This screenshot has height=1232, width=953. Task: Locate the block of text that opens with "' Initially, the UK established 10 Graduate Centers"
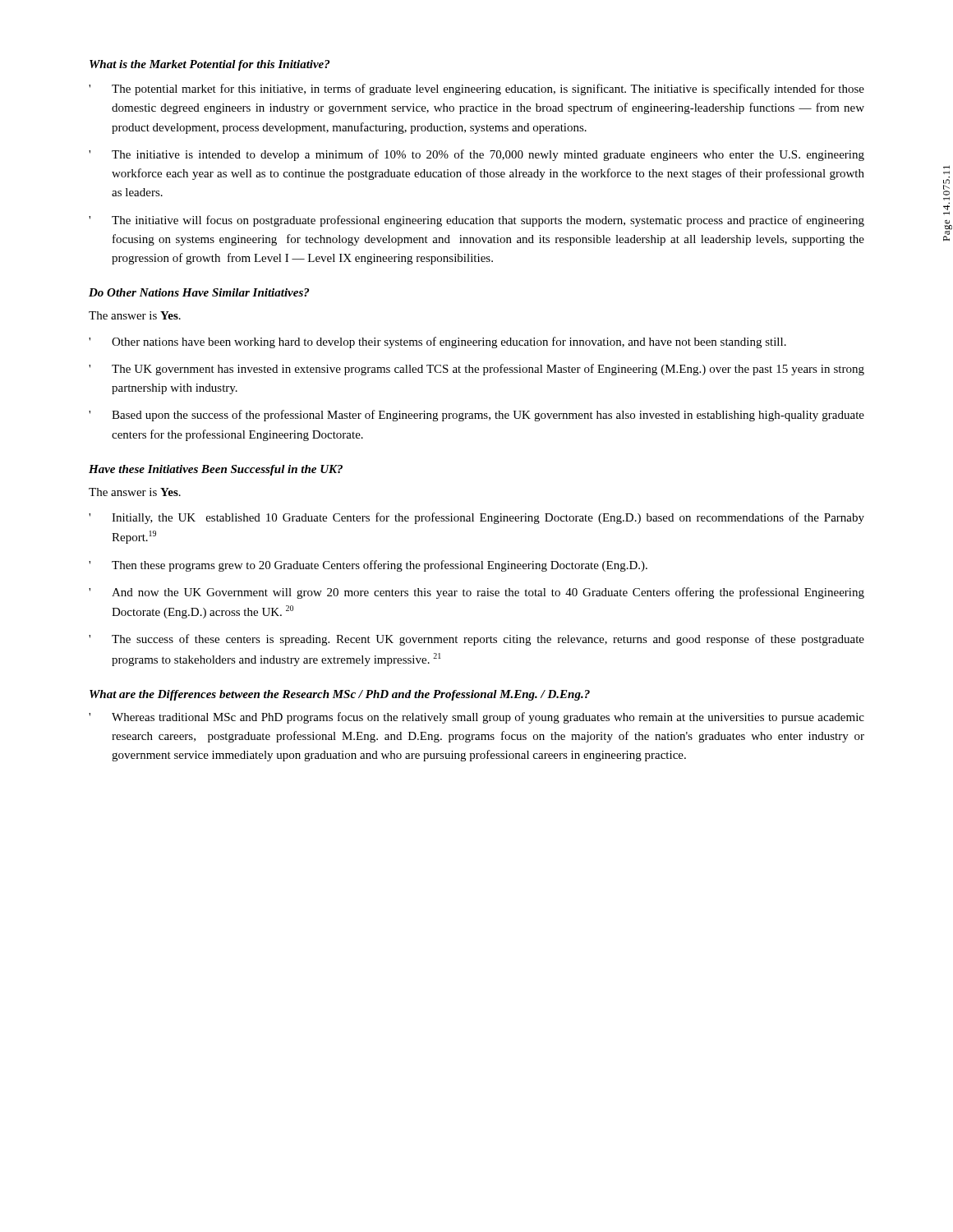[476, 528]
